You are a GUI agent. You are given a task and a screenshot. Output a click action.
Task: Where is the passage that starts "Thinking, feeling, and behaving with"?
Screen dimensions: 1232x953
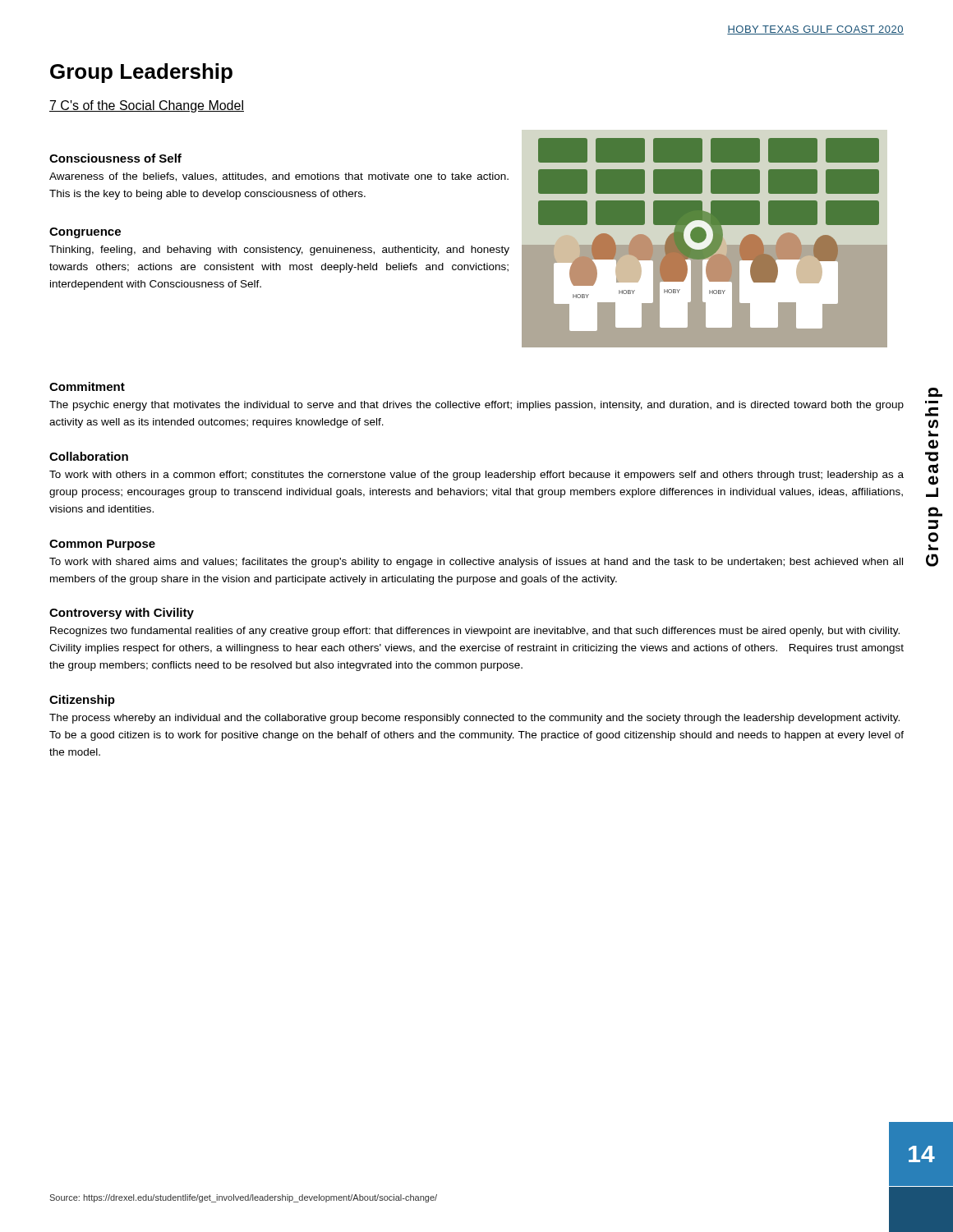pyautogui.click(x=279, y=266)
